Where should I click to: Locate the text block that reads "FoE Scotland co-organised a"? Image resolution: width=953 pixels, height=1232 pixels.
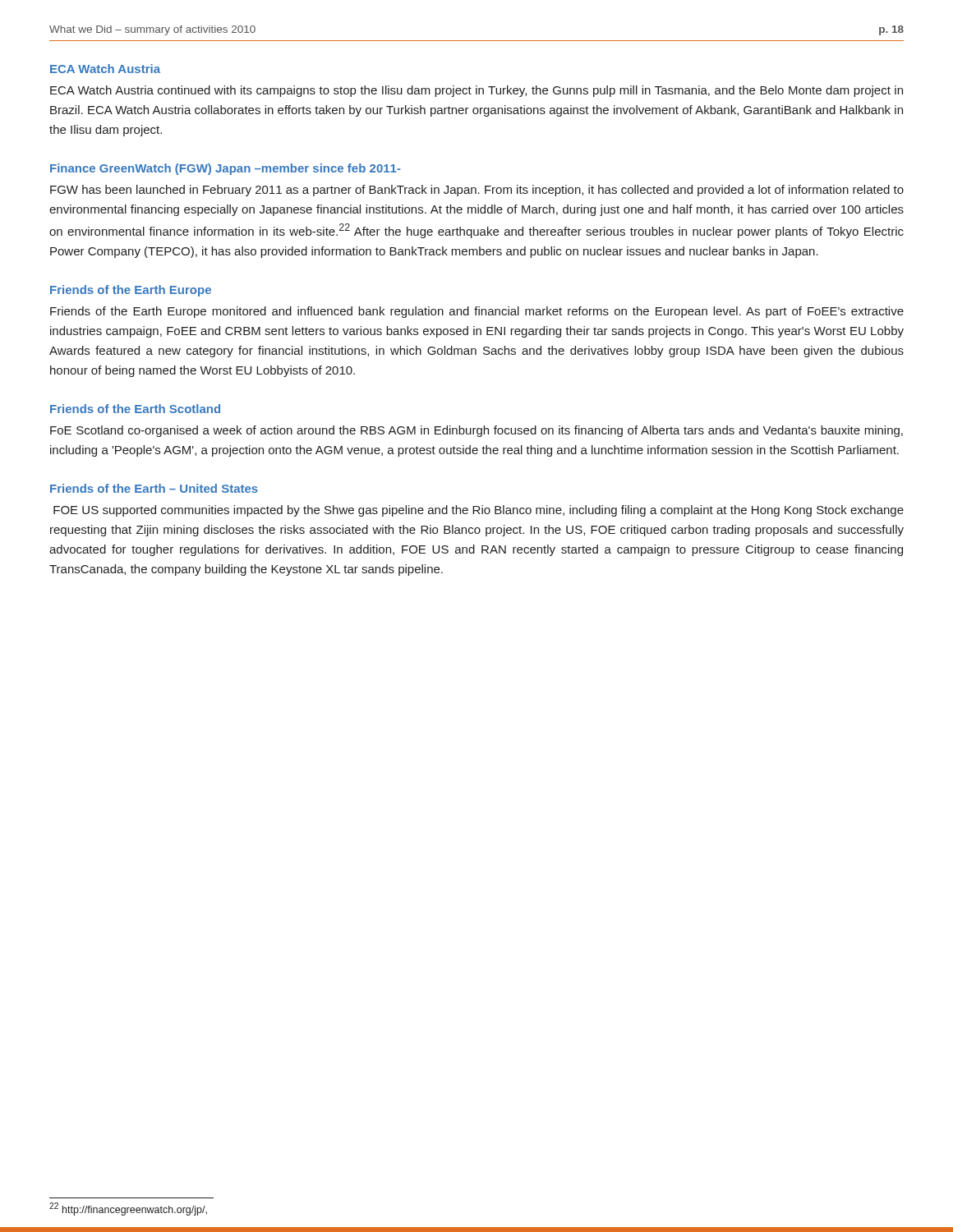pyautogui.click(x=476, y=440)
